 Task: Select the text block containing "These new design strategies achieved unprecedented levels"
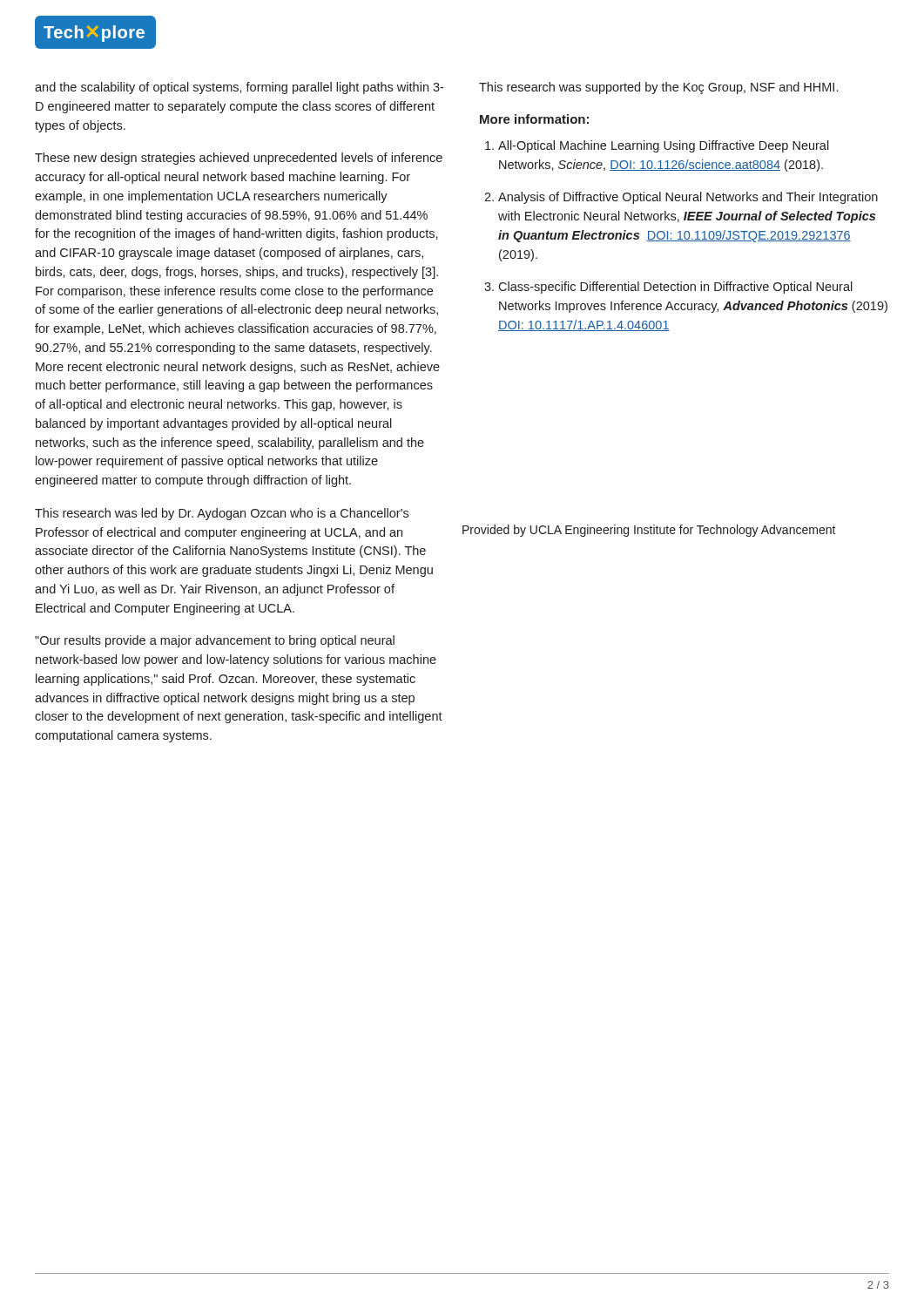click(240, 320)
